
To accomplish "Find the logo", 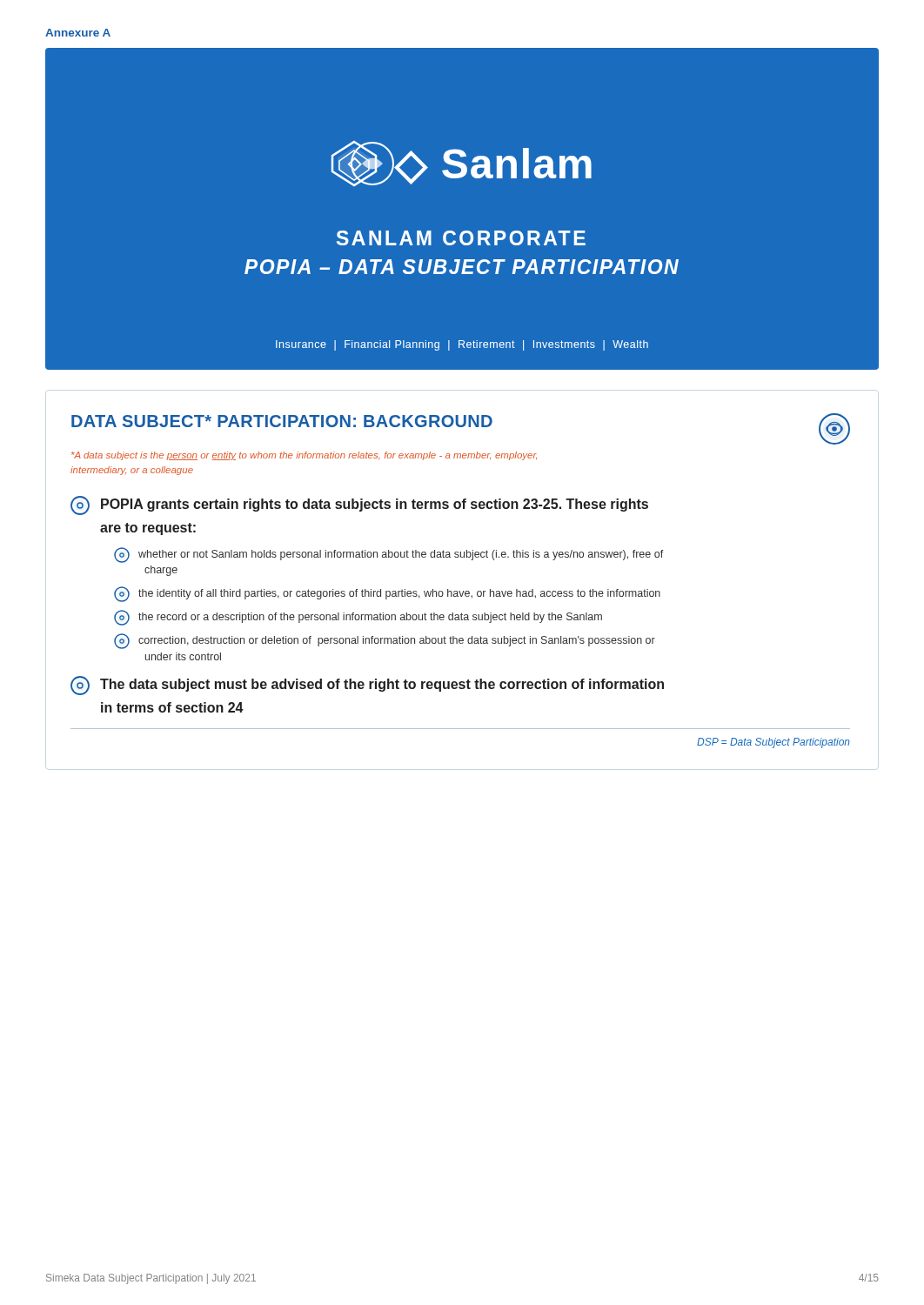I will (x=462, y=209).
